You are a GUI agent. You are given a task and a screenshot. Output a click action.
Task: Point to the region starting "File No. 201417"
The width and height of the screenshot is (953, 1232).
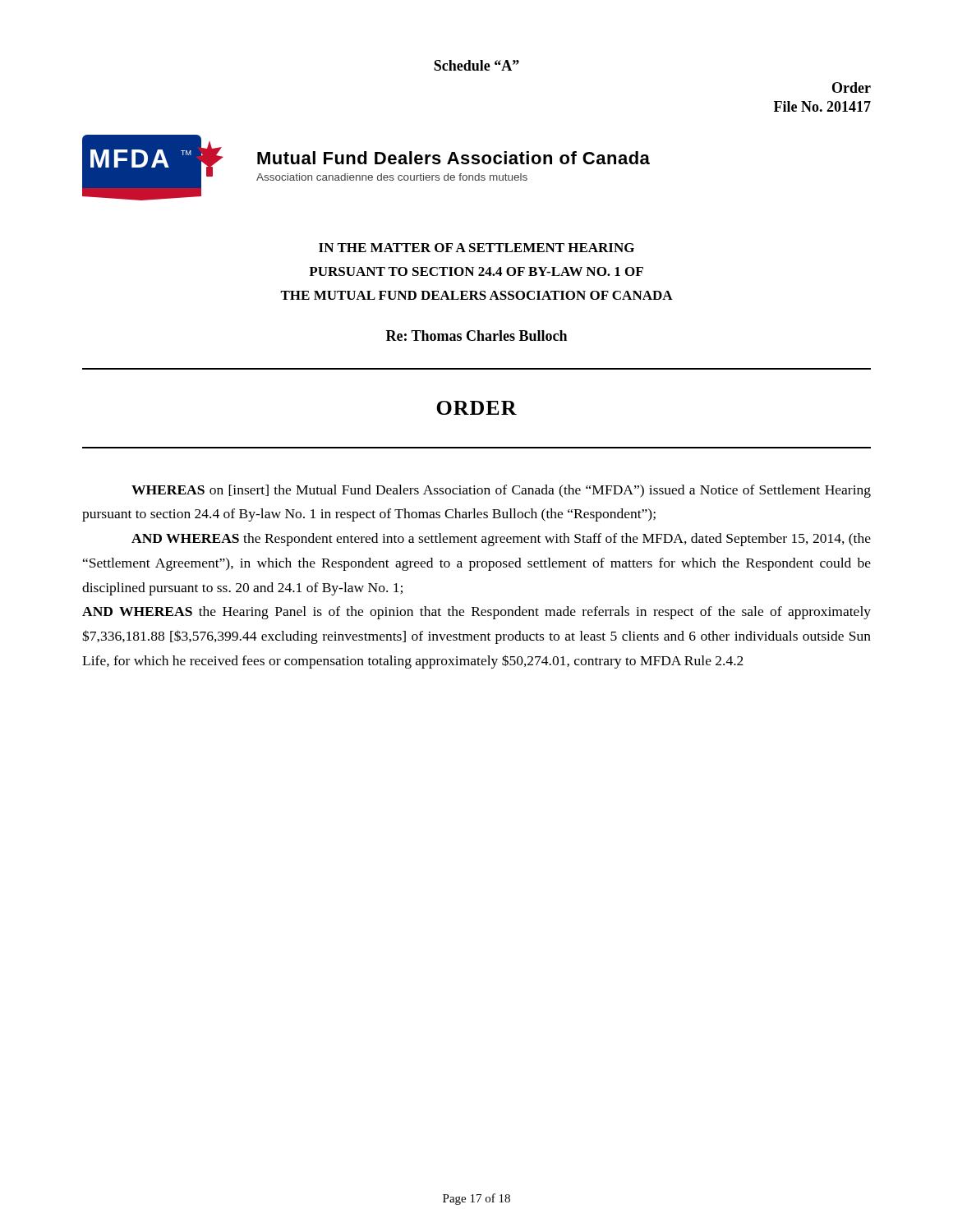[822, 107]
